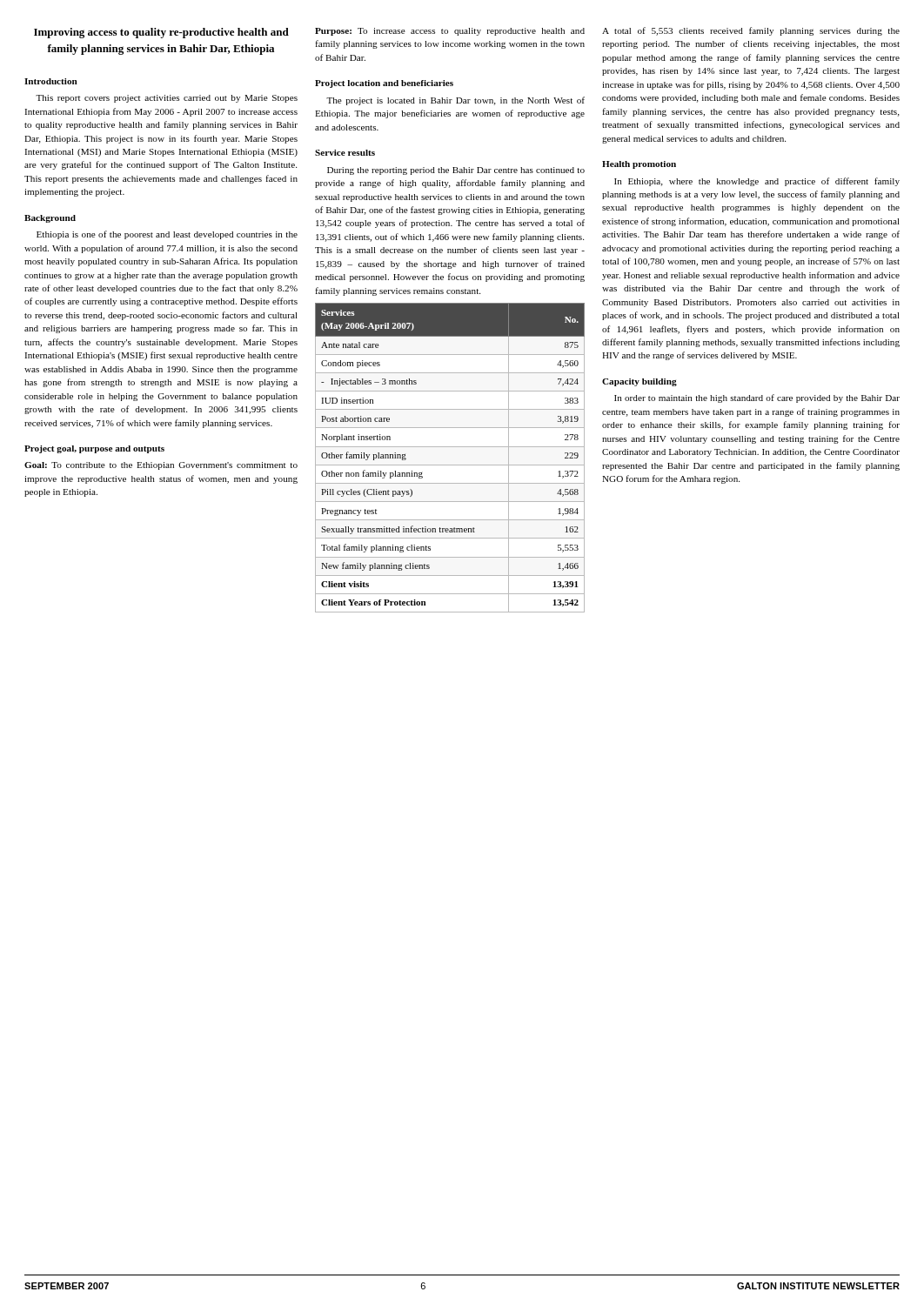Click on the element starting "Project goal, purpose and outputs"
This screenshot has width=924, height=1305.
pos(94,448)
